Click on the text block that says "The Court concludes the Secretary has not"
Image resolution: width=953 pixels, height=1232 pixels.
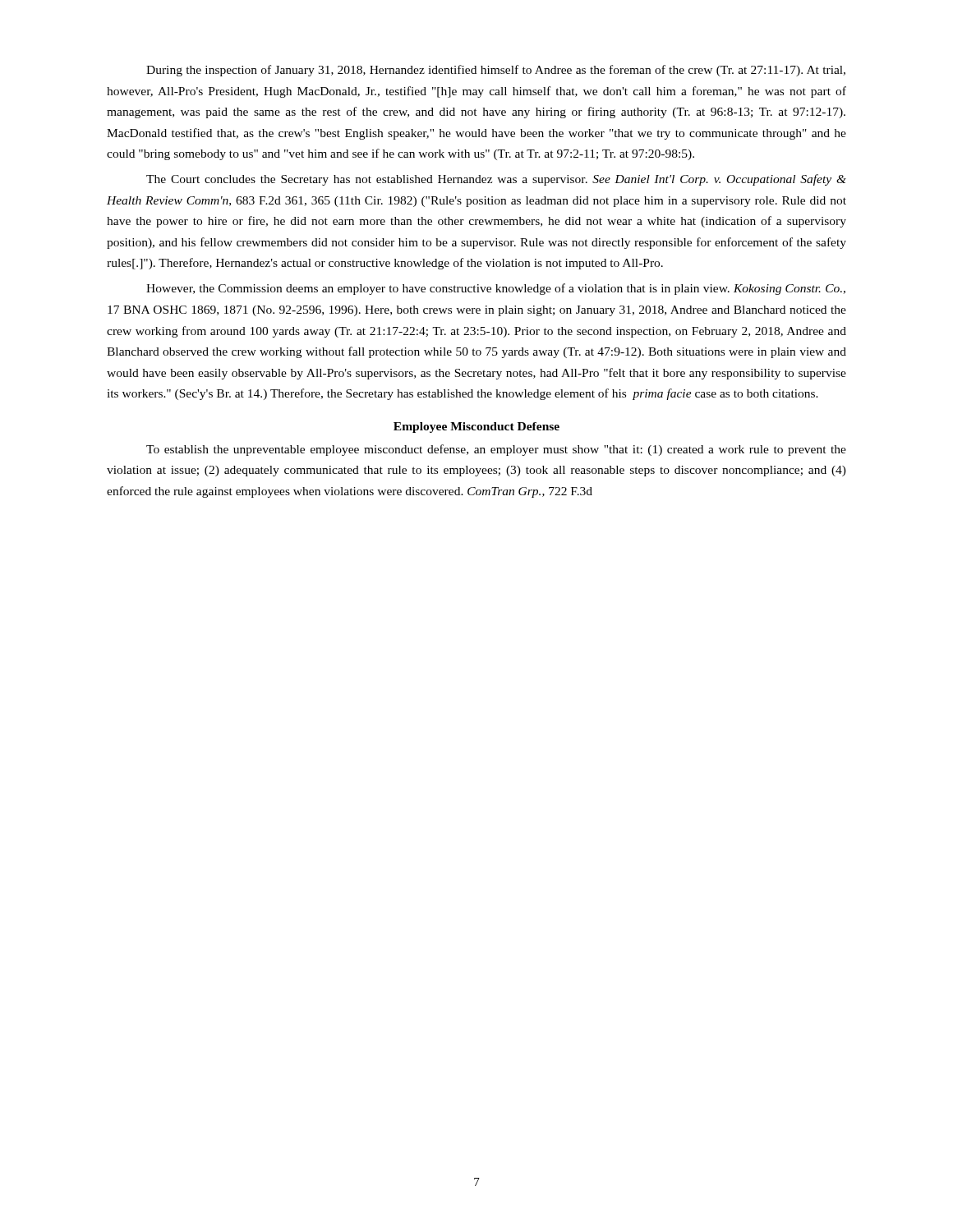click(x=476, y=221)
